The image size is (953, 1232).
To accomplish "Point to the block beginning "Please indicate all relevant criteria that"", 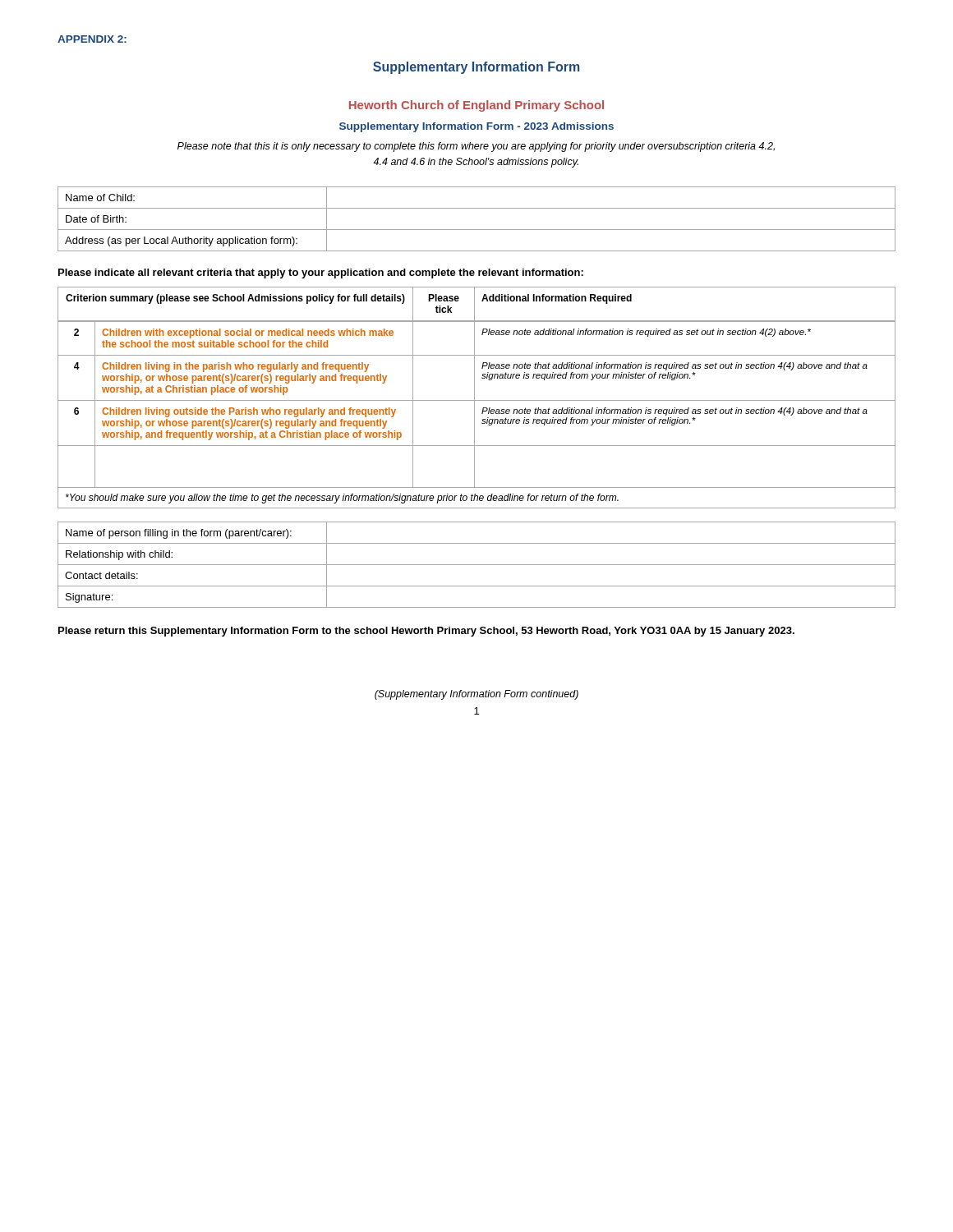I will [476, 272].
